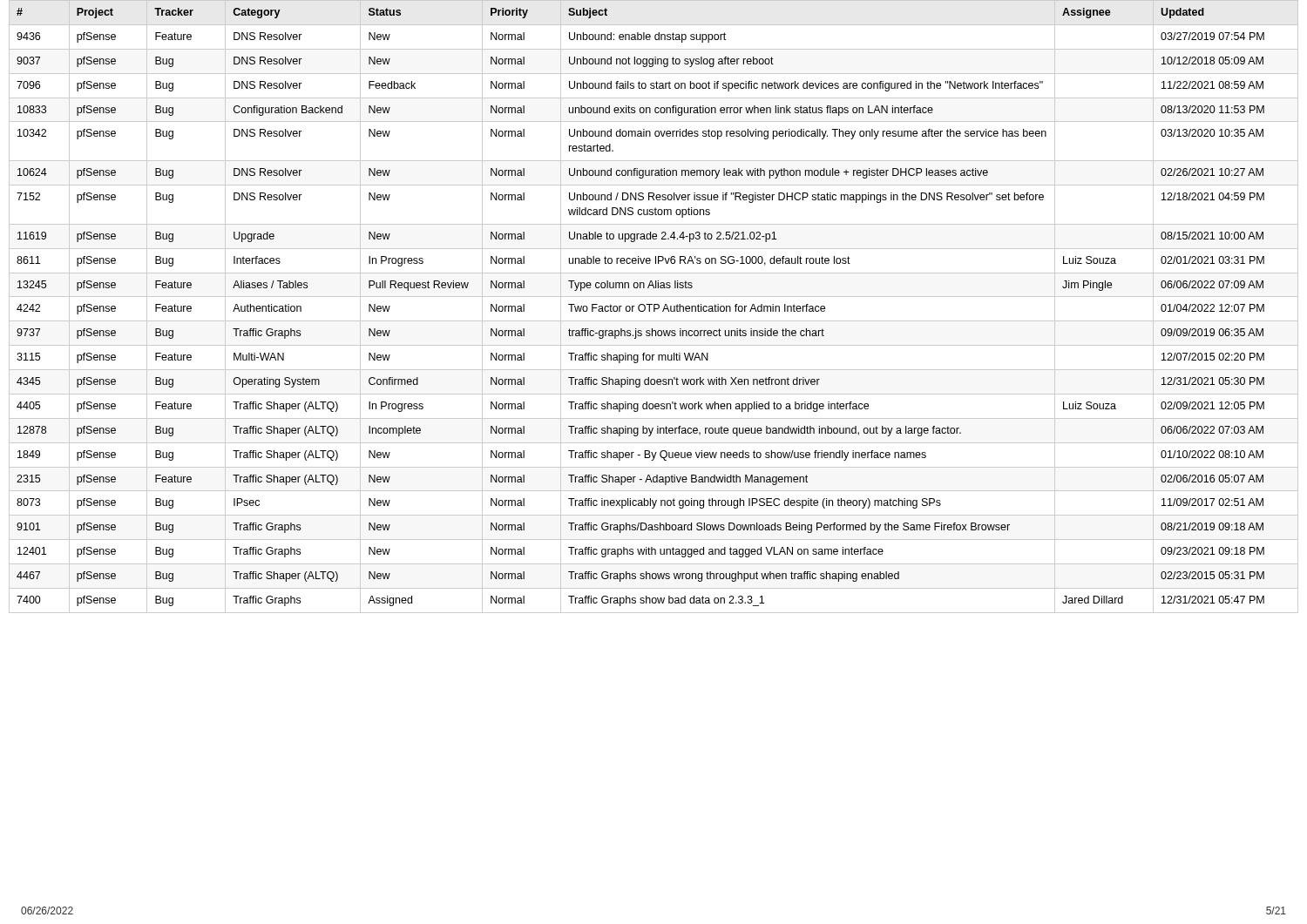Locate the table with the text "Traffic Graphs show bad"
Image resolution: width=1307 pixels, height=924 pixels.
(x=654, y=306)
